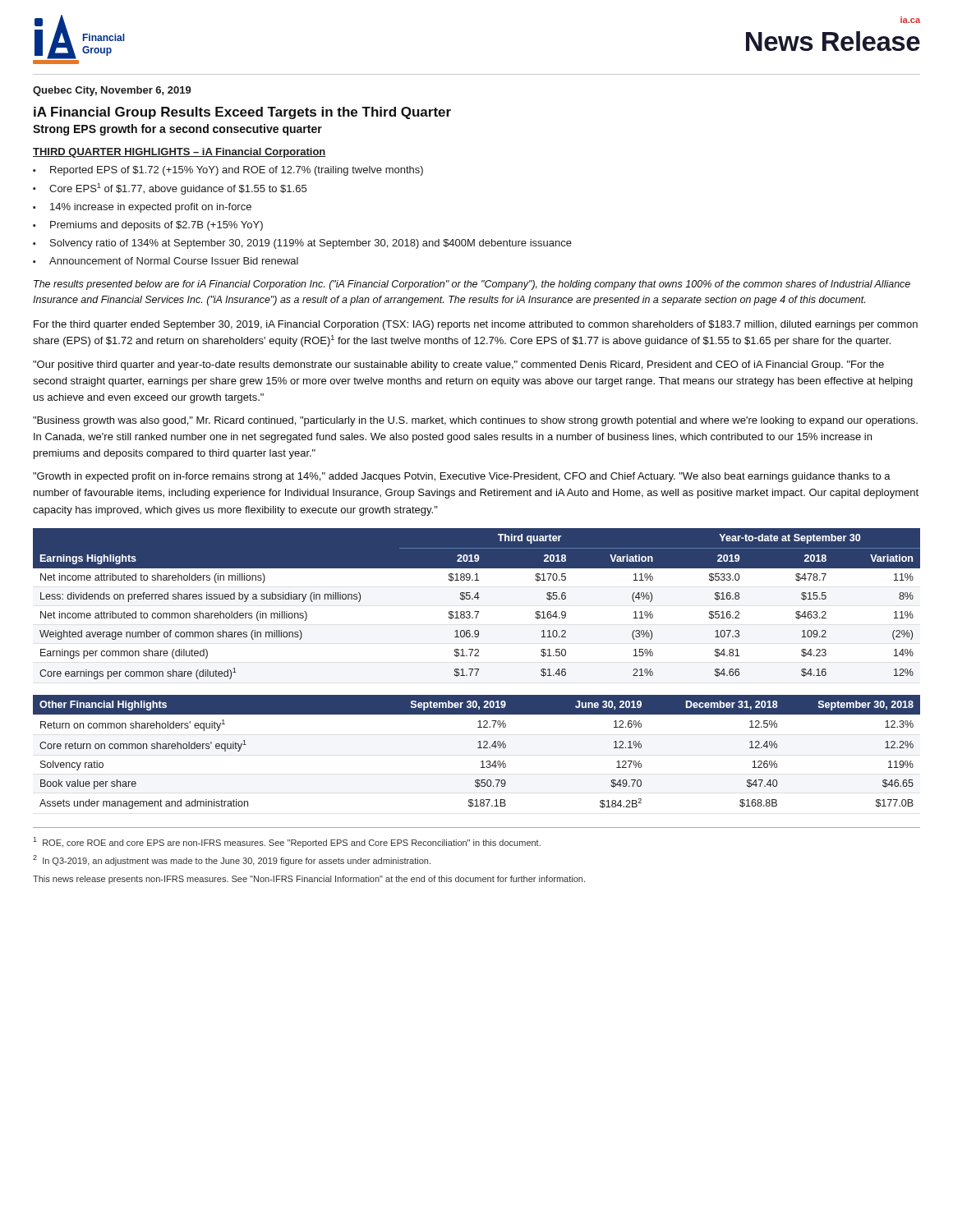Click the passage that begins "1 ROE, core"

click(x=287, y=842)
